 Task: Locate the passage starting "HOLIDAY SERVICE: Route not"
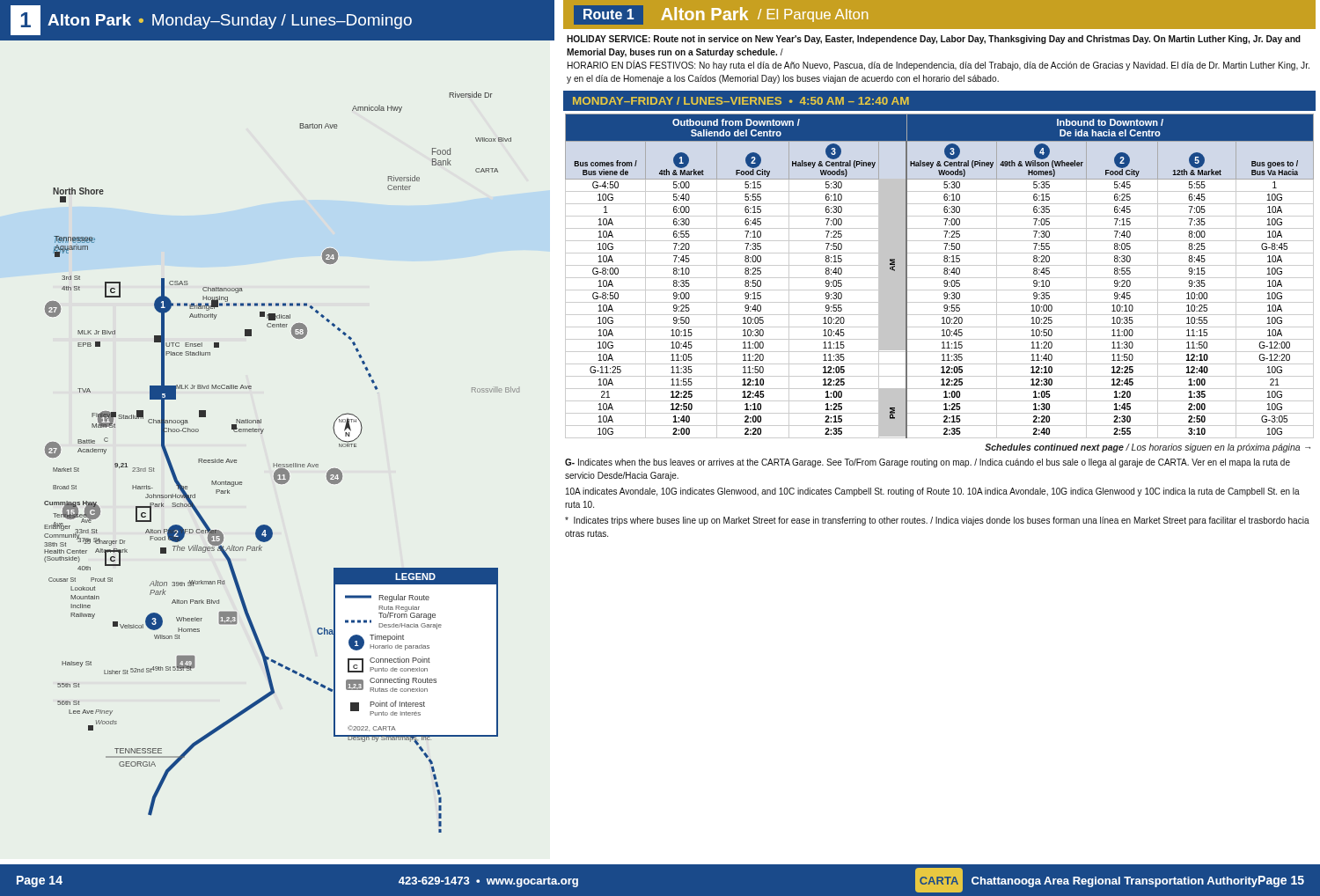(x=938, y=59)
